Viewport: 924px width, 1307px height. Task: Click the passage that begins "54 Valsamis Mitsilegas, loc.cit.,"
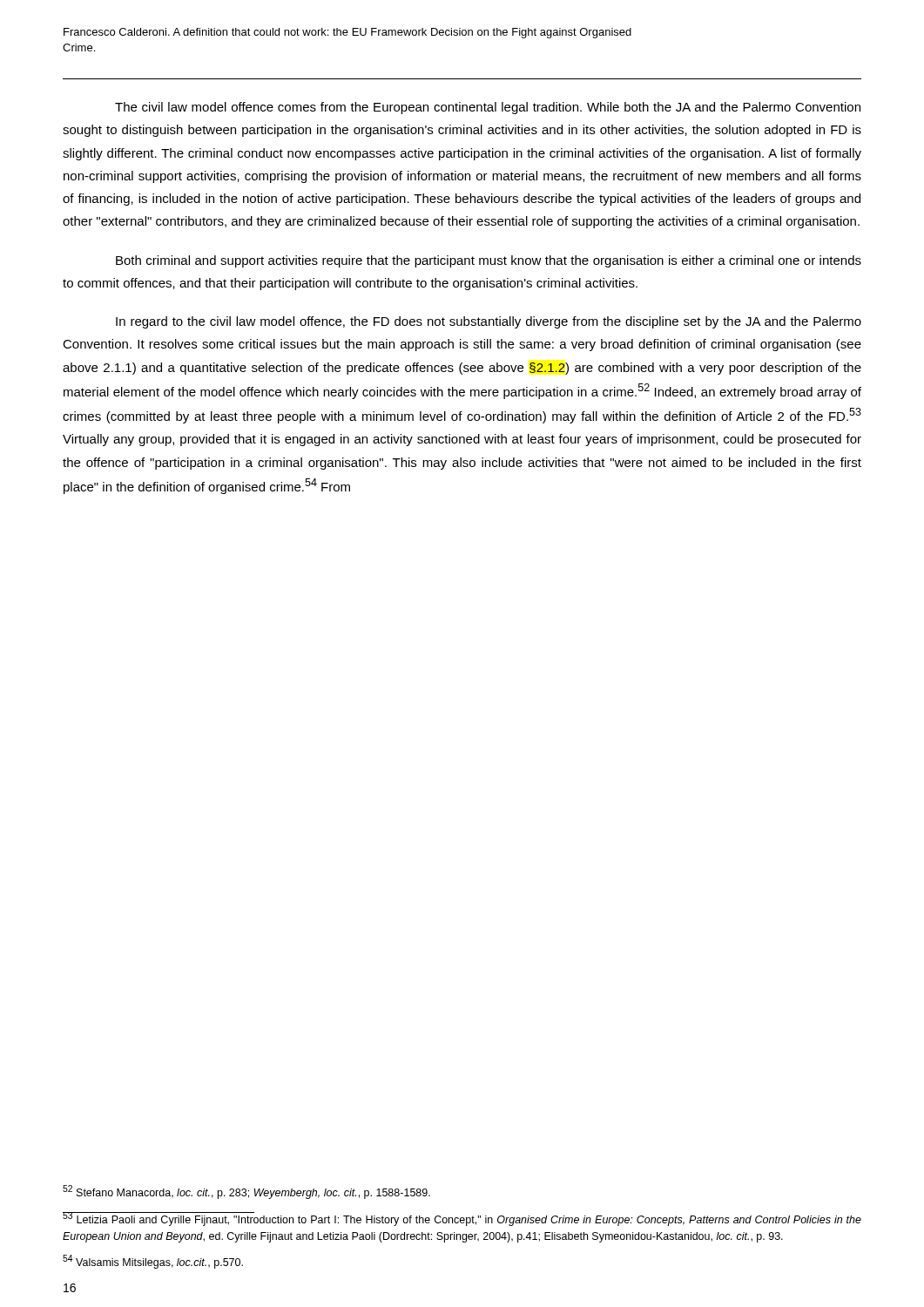click(x=153, y=1262)
